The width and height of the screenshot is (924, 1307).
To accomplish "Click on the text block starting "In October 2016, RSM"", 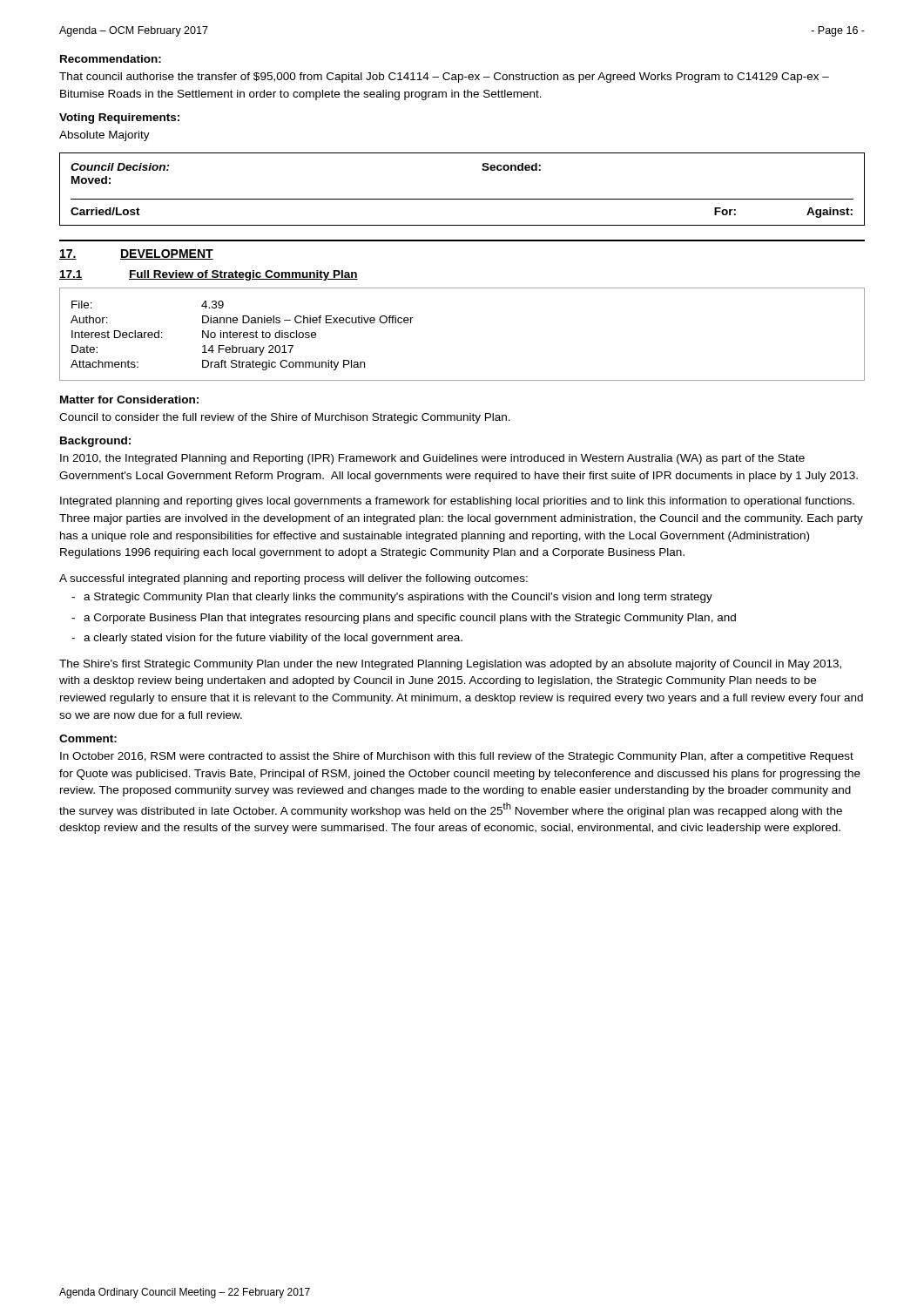I will click(x=462, y=792).
